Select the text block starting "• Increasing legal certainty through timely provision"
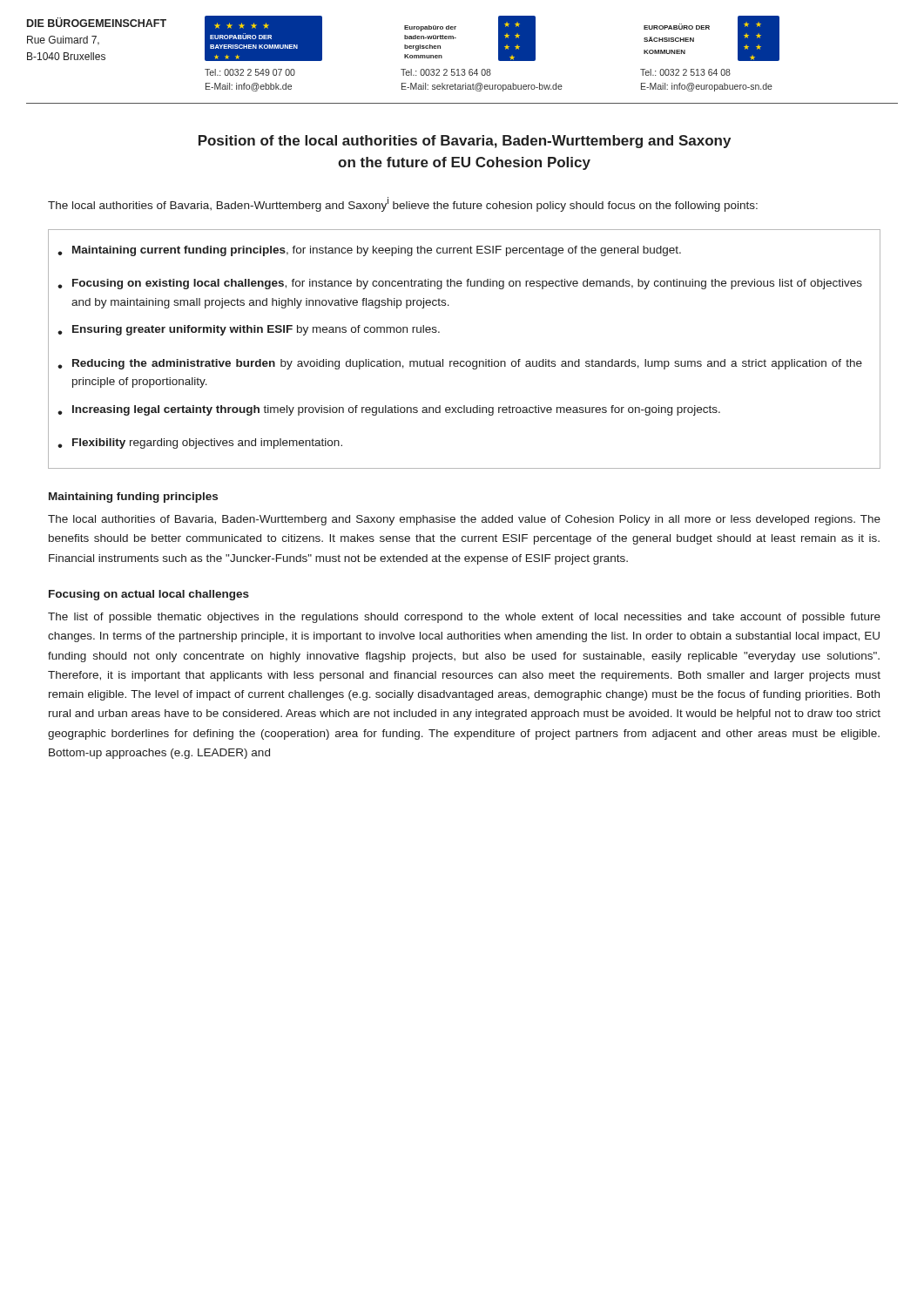The height and width of the screenshot is (1307, 924). (460, 412)
